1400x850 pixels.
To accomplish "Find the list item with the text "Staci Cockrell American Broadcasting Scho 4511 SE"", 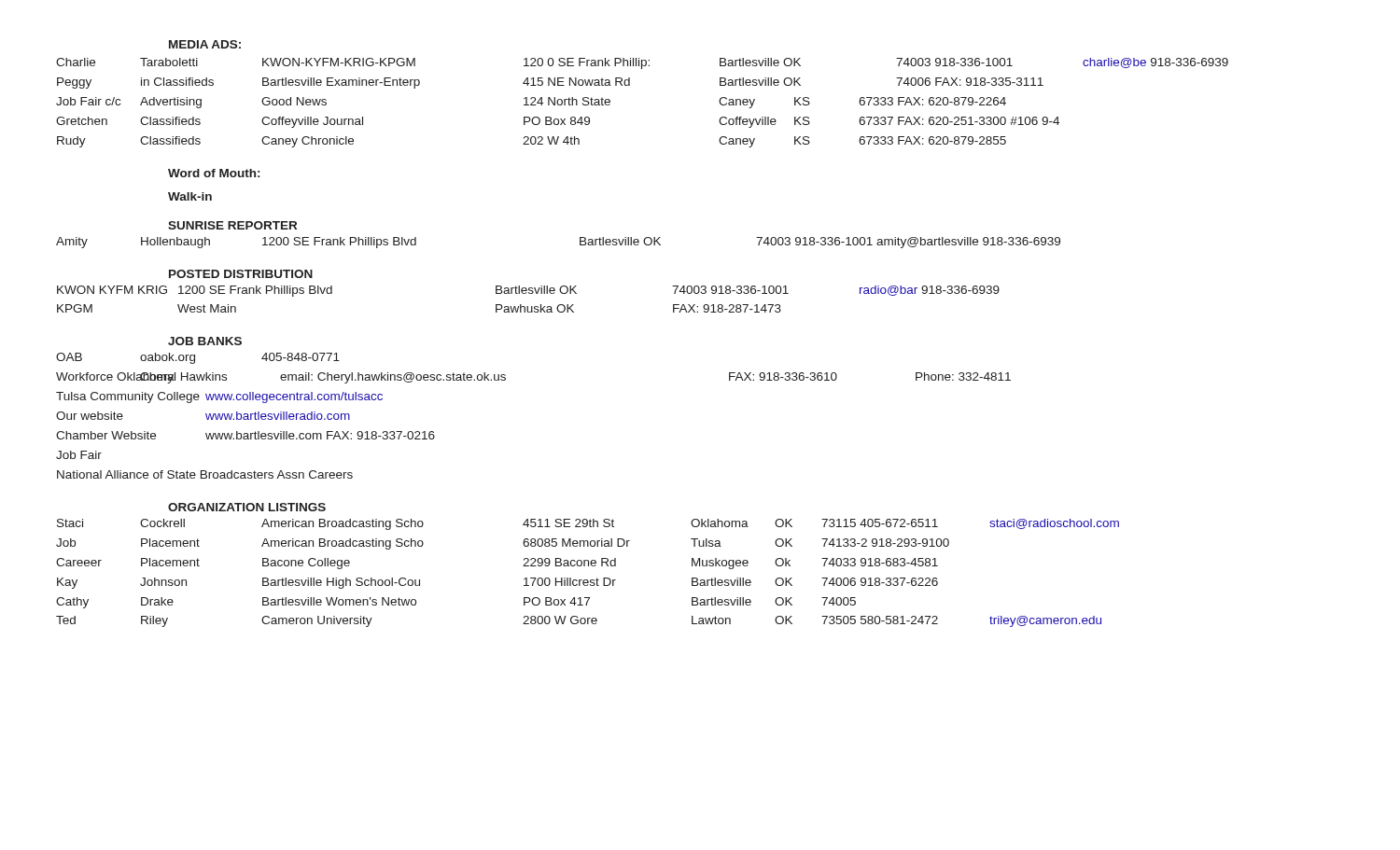I will pos(588,524).
